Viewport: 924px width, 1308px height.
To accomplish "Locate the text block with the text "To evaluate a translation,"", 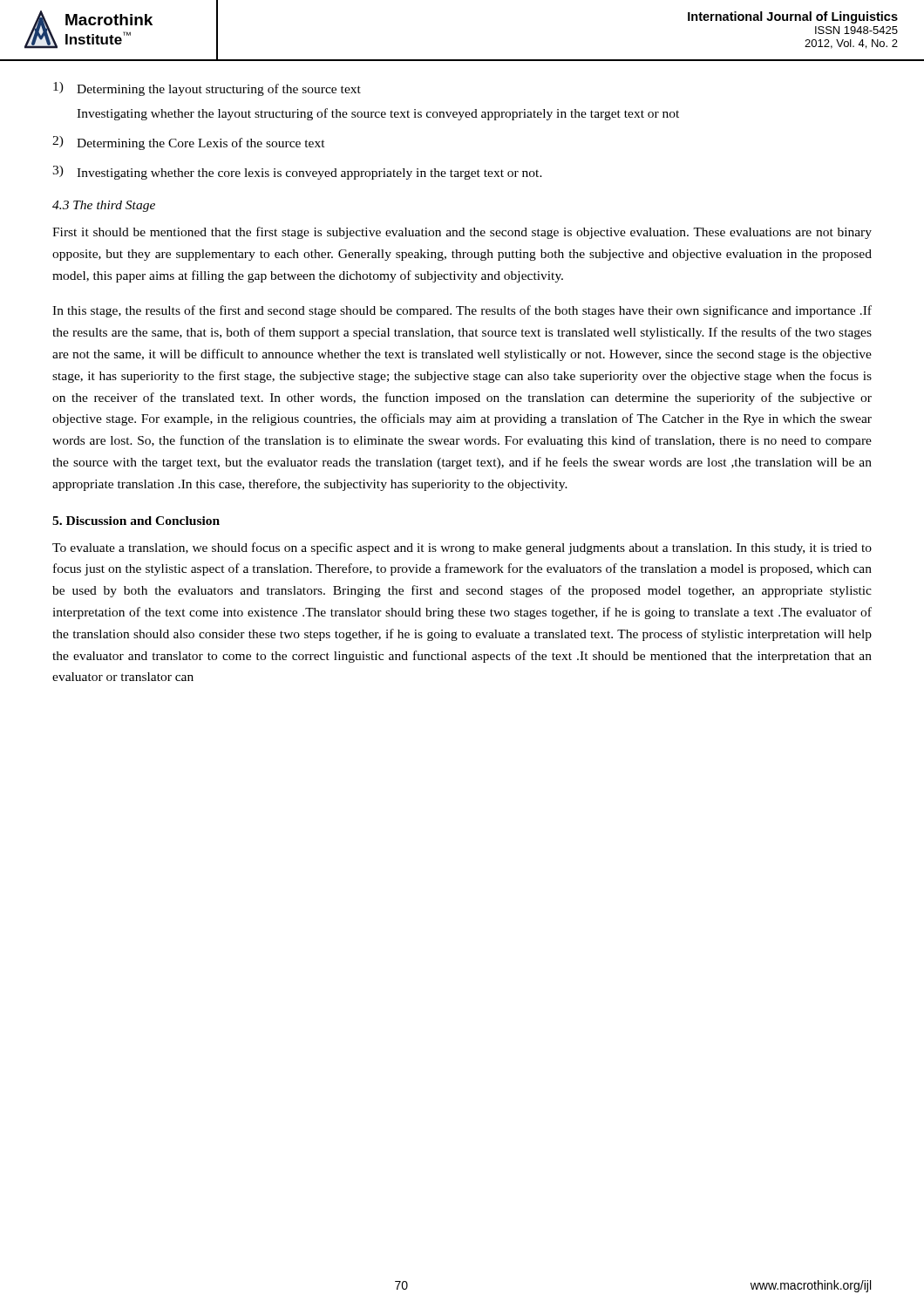I will pos(462,612).
